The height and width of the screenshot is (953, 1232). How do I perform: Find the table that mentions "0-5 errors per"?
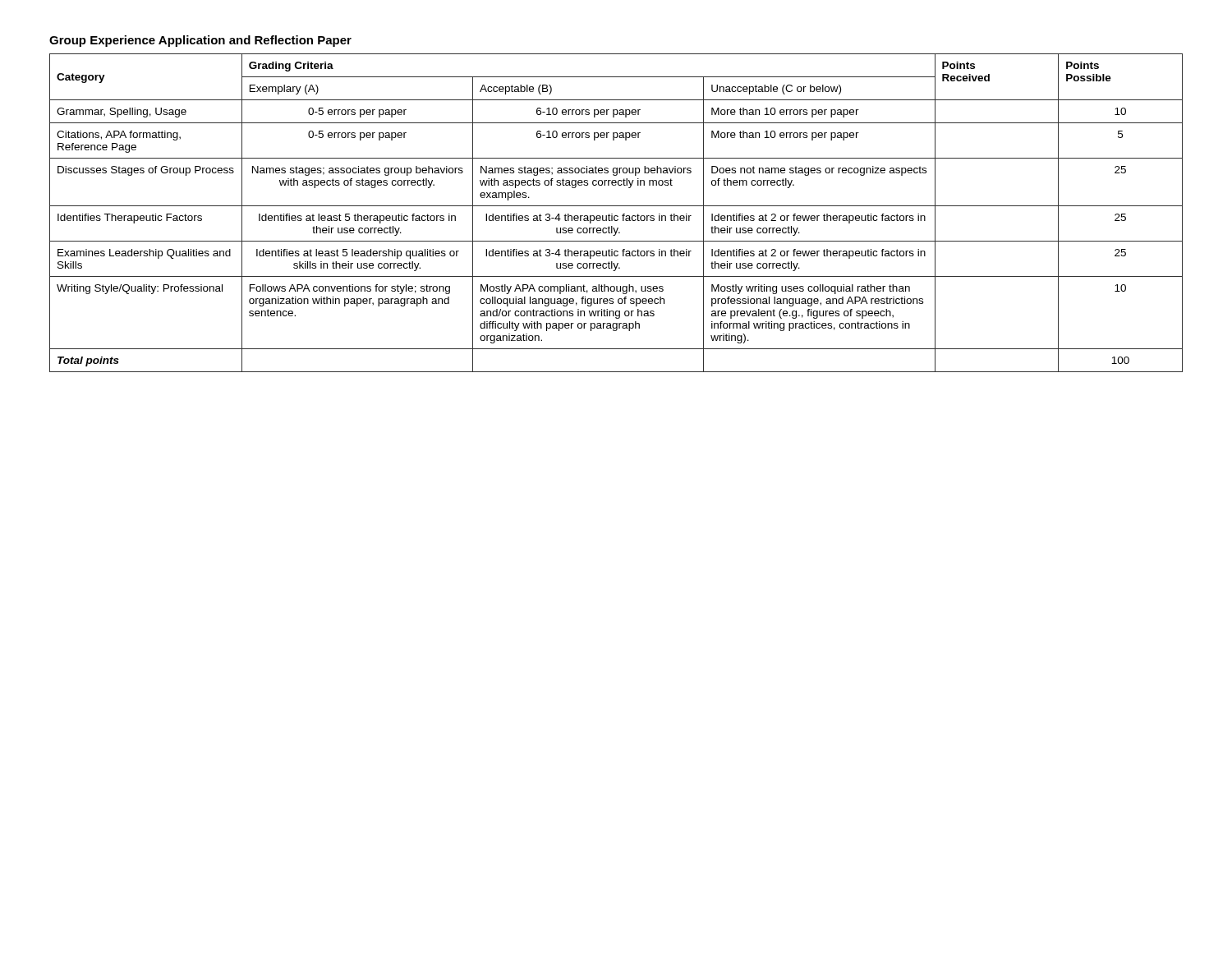point(616,213)
